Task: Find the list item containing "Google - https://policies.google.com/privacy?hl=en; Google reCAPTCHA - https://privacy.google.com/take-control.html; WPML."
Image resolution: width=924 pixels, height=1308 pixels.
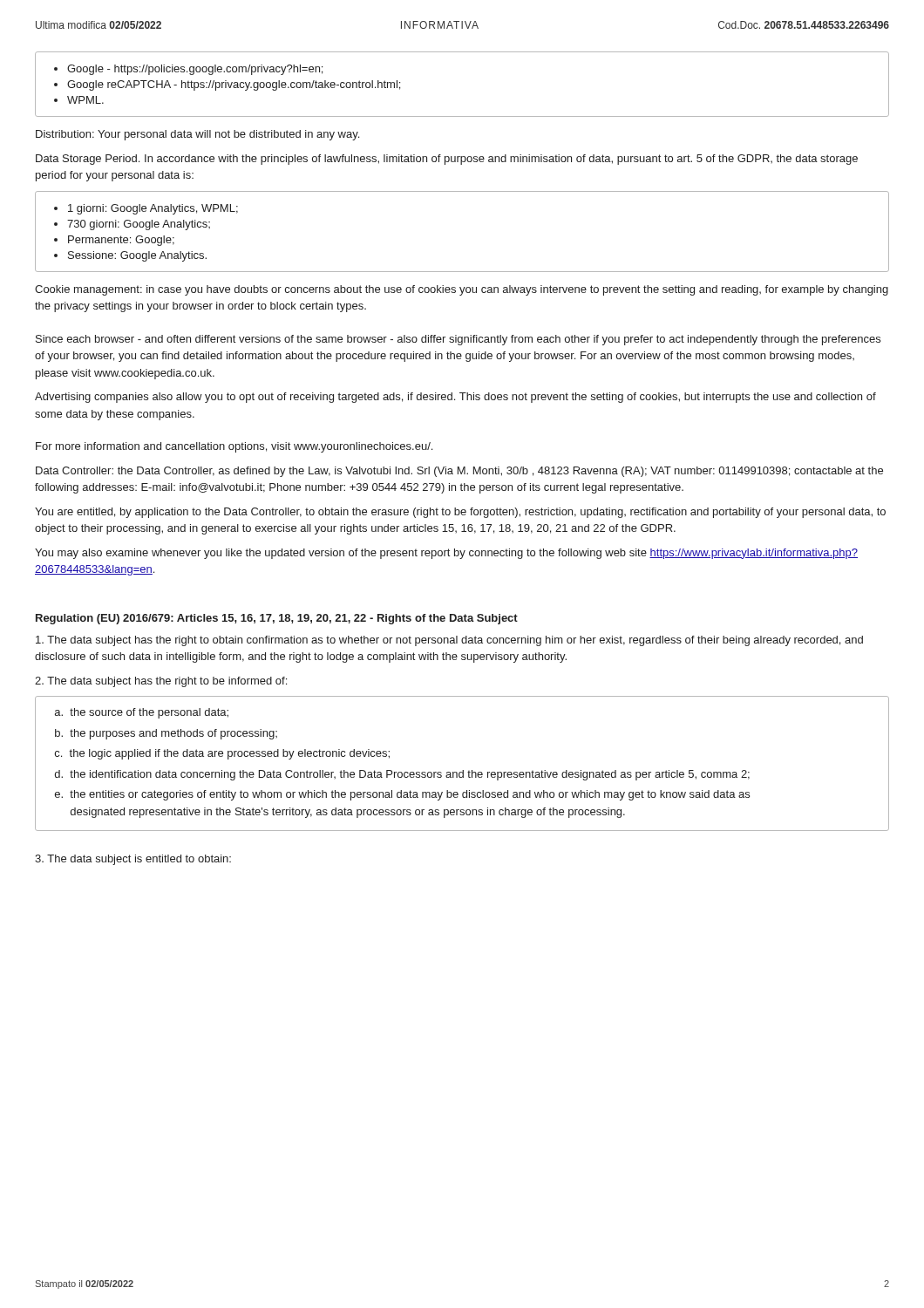Action: [188, 70]
